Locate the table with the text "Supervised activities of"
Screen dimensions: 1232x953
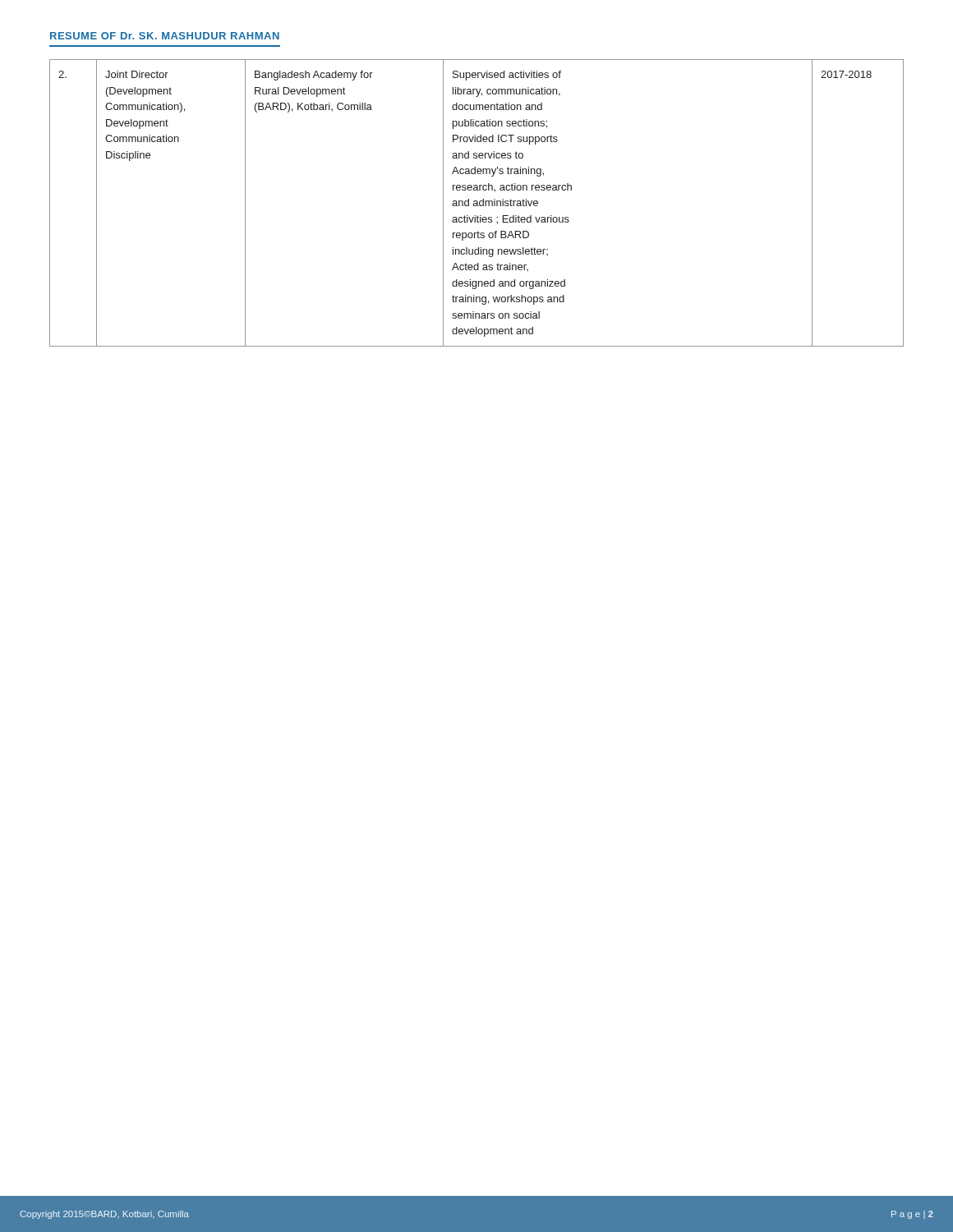tap(476, 203)
